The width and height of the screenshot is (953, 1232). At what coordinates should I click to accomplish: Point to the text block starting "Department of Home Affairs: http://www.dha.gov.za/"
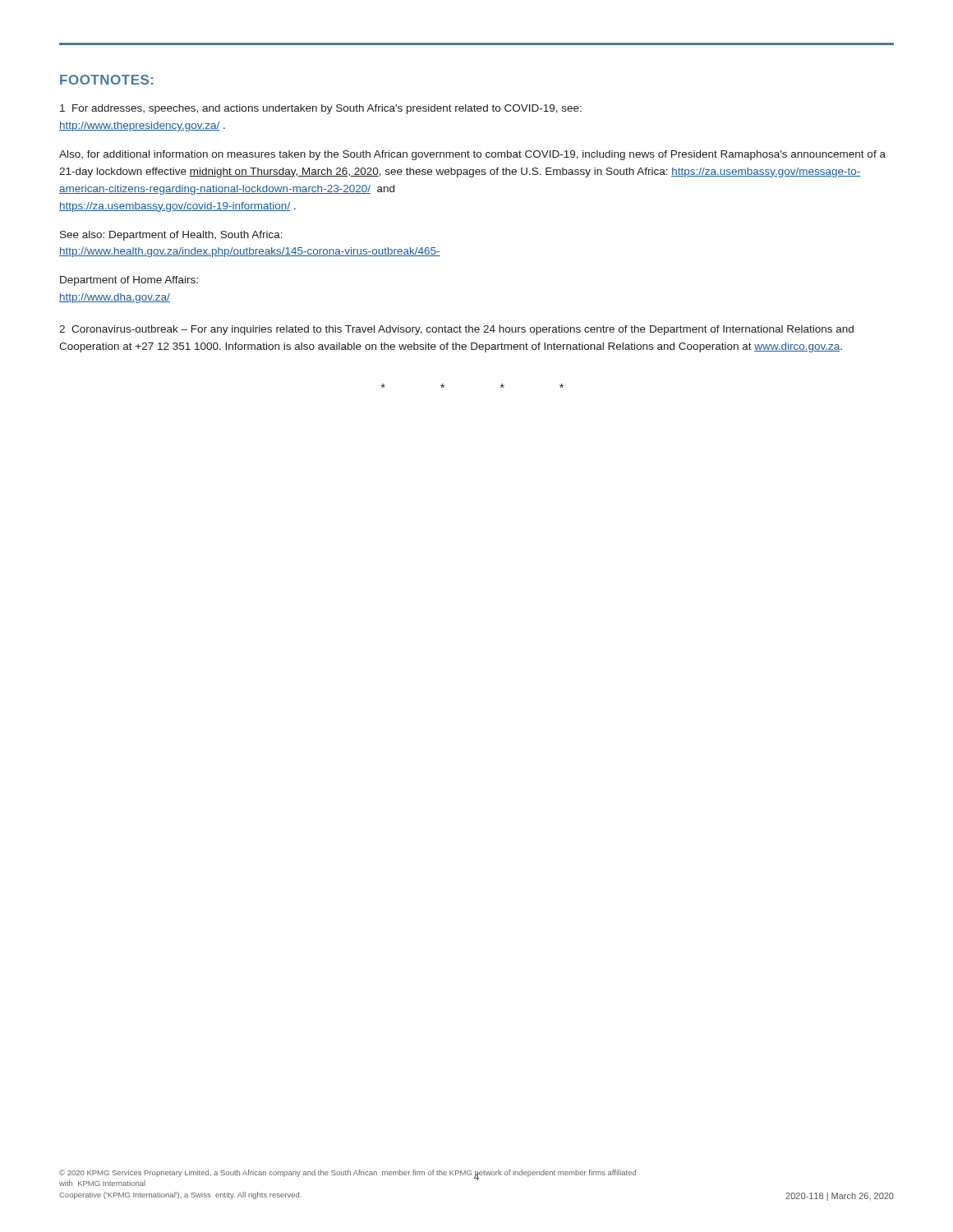(129, 289)
